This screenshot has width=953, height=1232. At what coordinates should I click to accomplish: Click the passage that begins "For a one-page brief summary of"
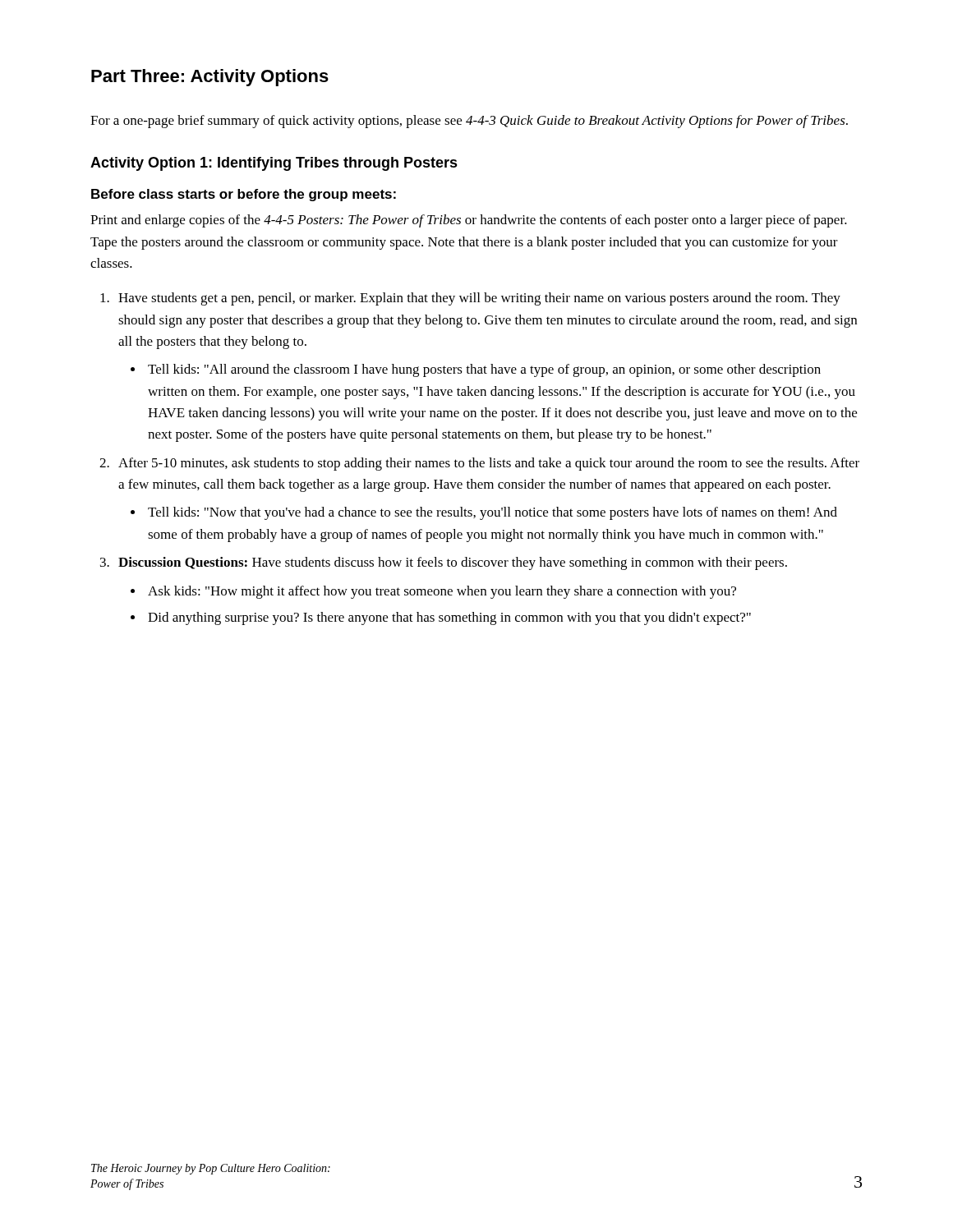[x=476, y=121]
